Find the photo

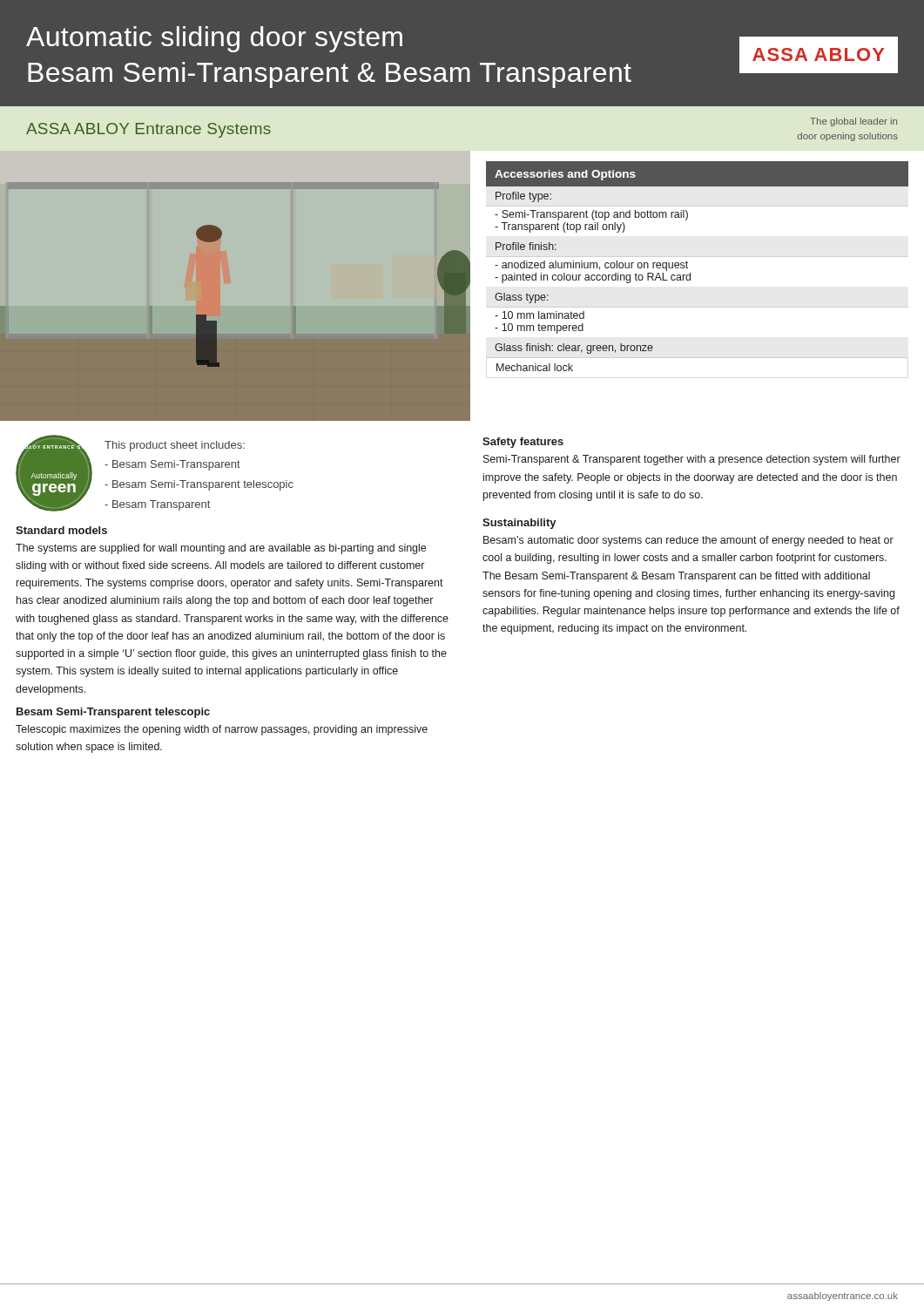point(235,286)
